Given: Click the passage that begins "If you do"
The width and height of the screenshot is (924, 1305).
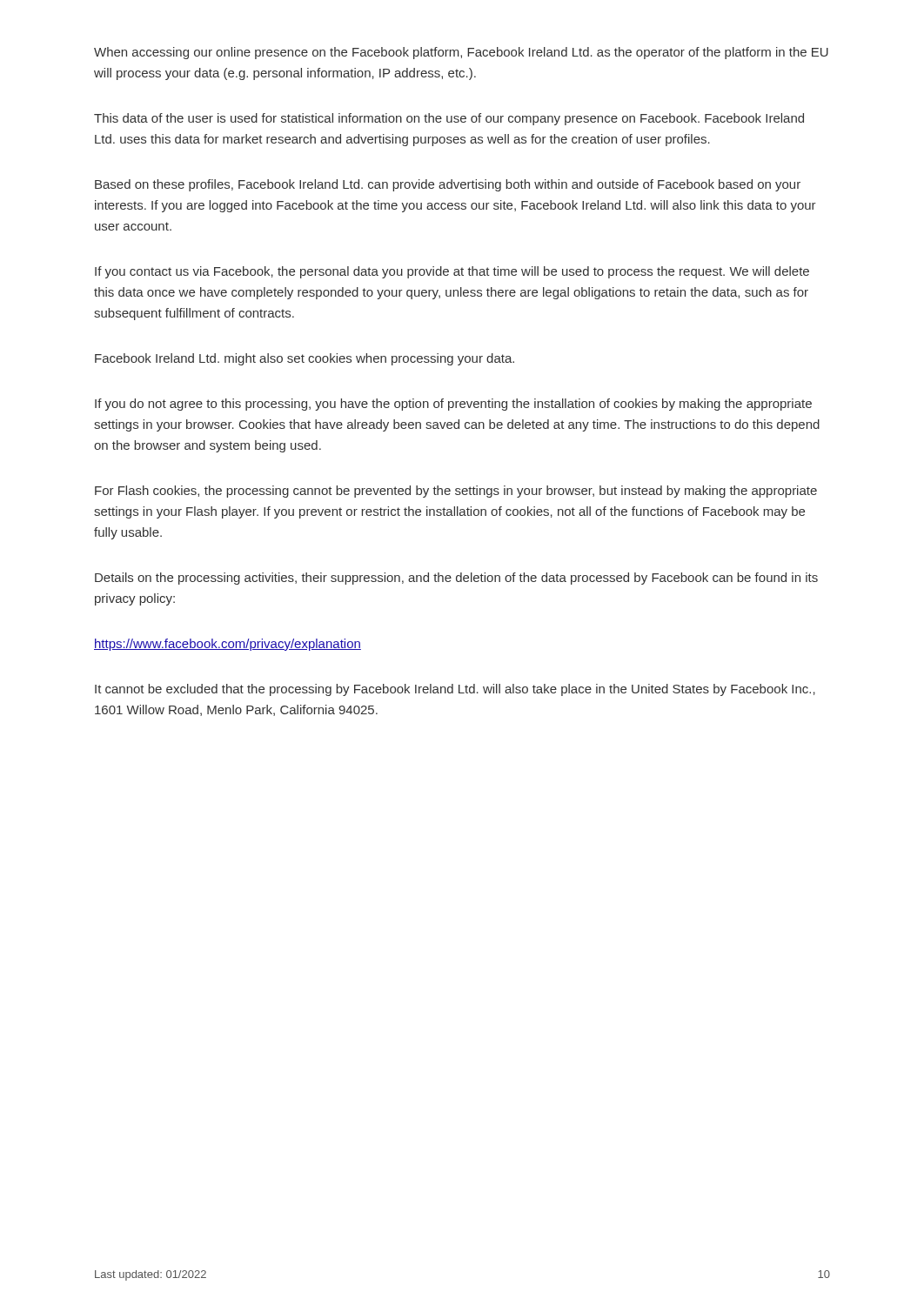Looking at the screenshot, I should coord(457,424).
